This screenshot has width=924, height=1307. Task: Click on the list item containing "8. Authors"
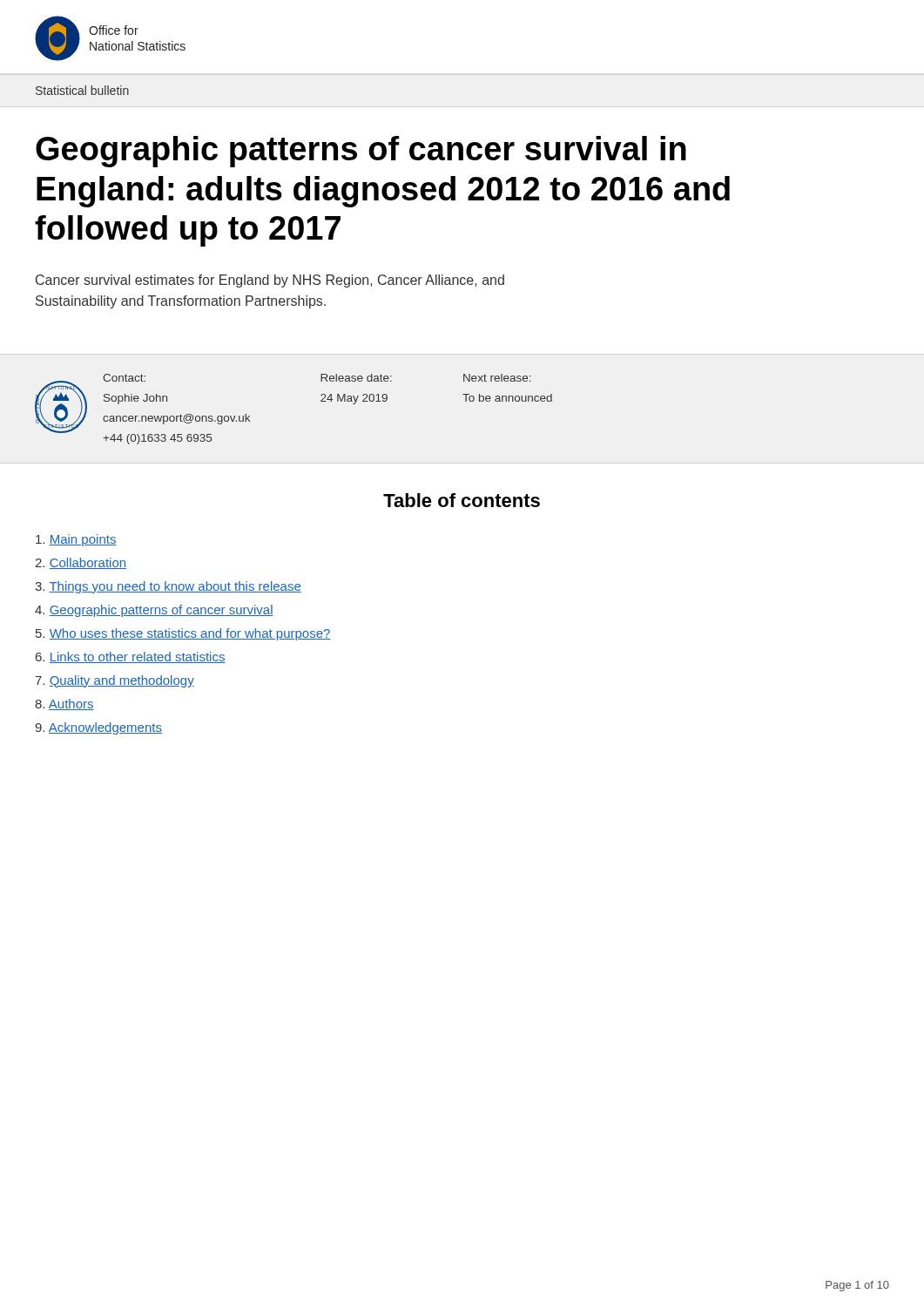tap(64, 703)
